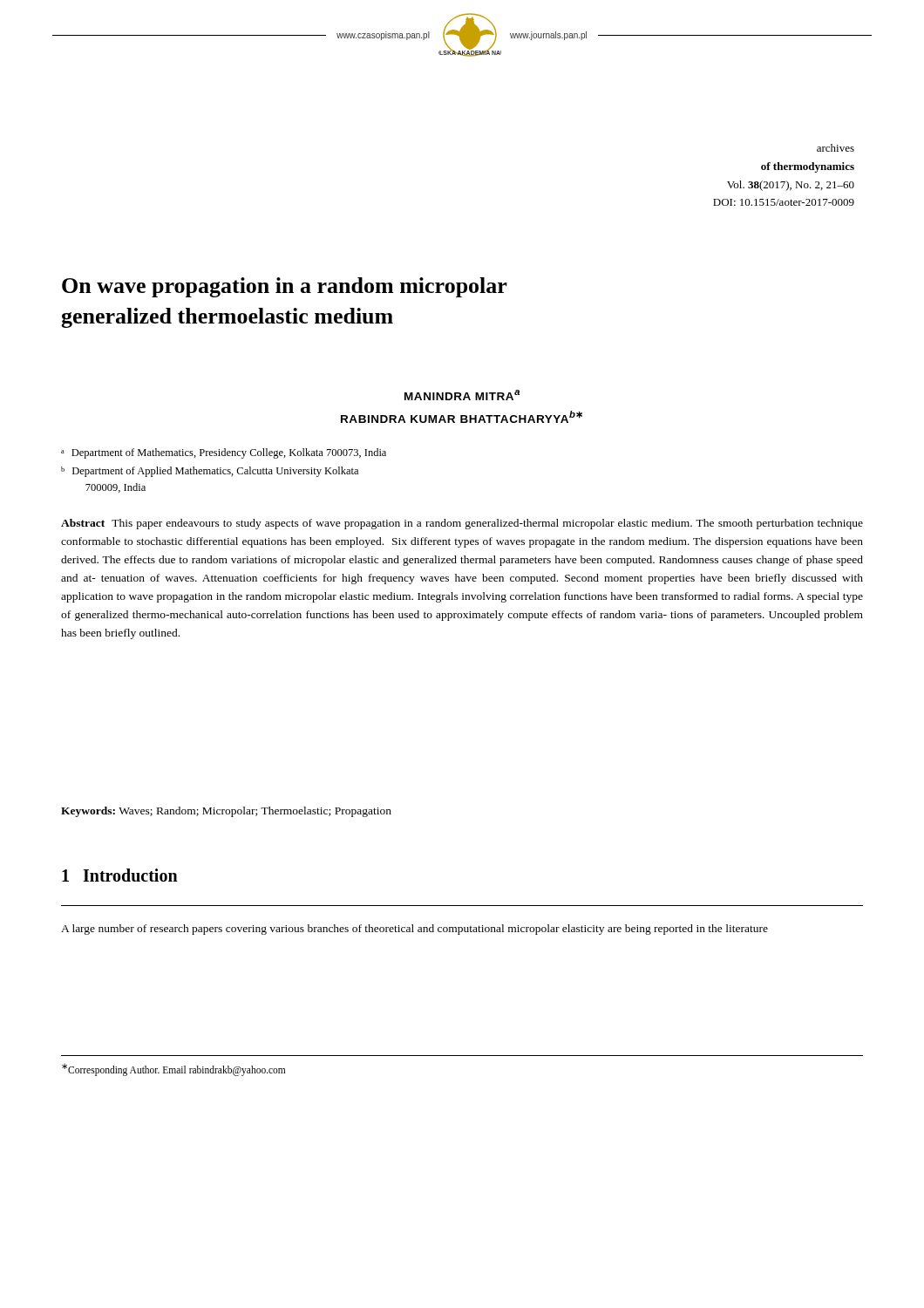Image resolution: width=924 pixels, height=1308 pixels.
Task: Point to the block beginning "a Department of Mathematics, Presidency College, Kolkata"
Action: click(x=224, y=453)
